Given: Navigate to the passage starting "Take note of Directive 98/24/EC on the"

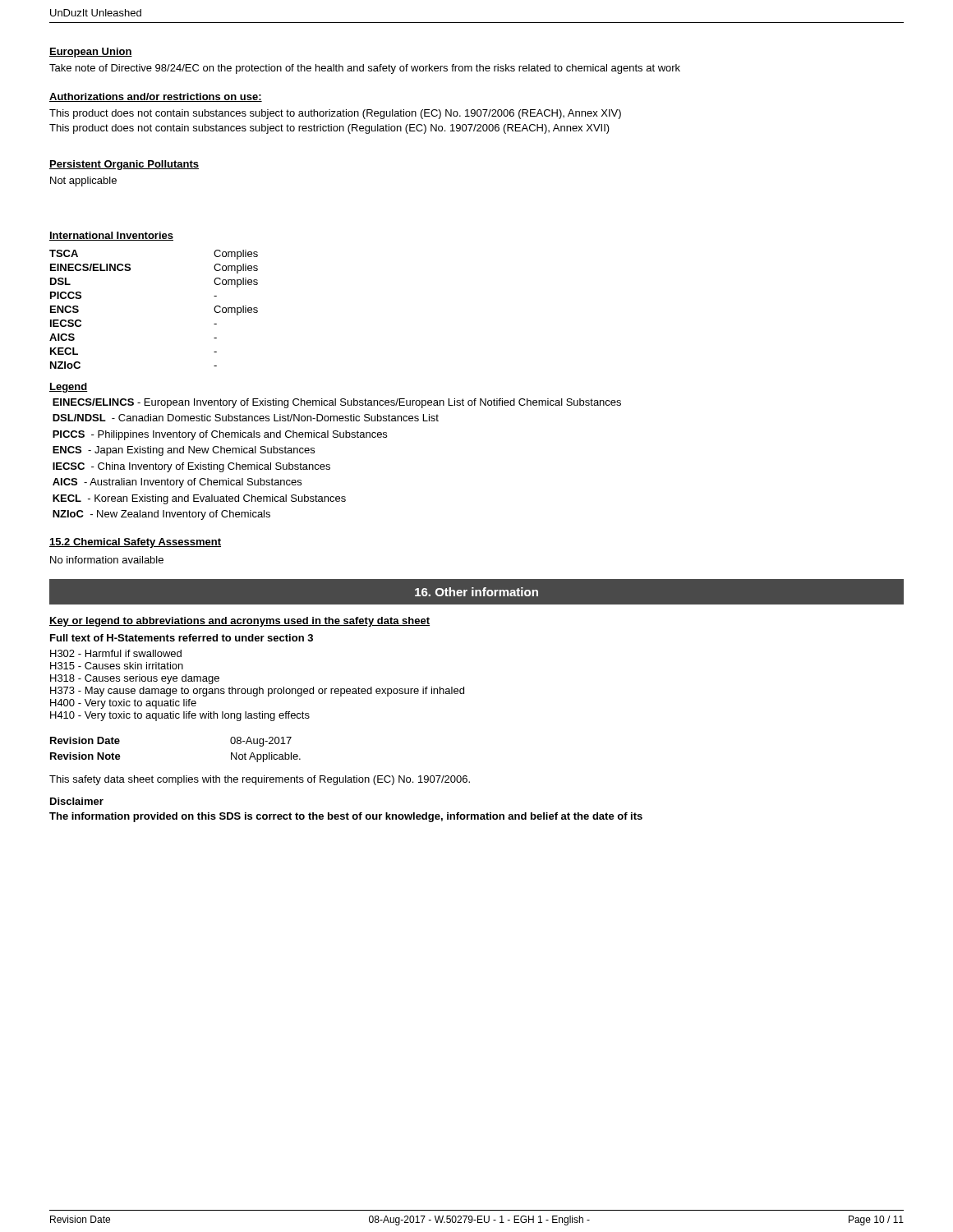Looking at the screenshot, I should 365,68.
